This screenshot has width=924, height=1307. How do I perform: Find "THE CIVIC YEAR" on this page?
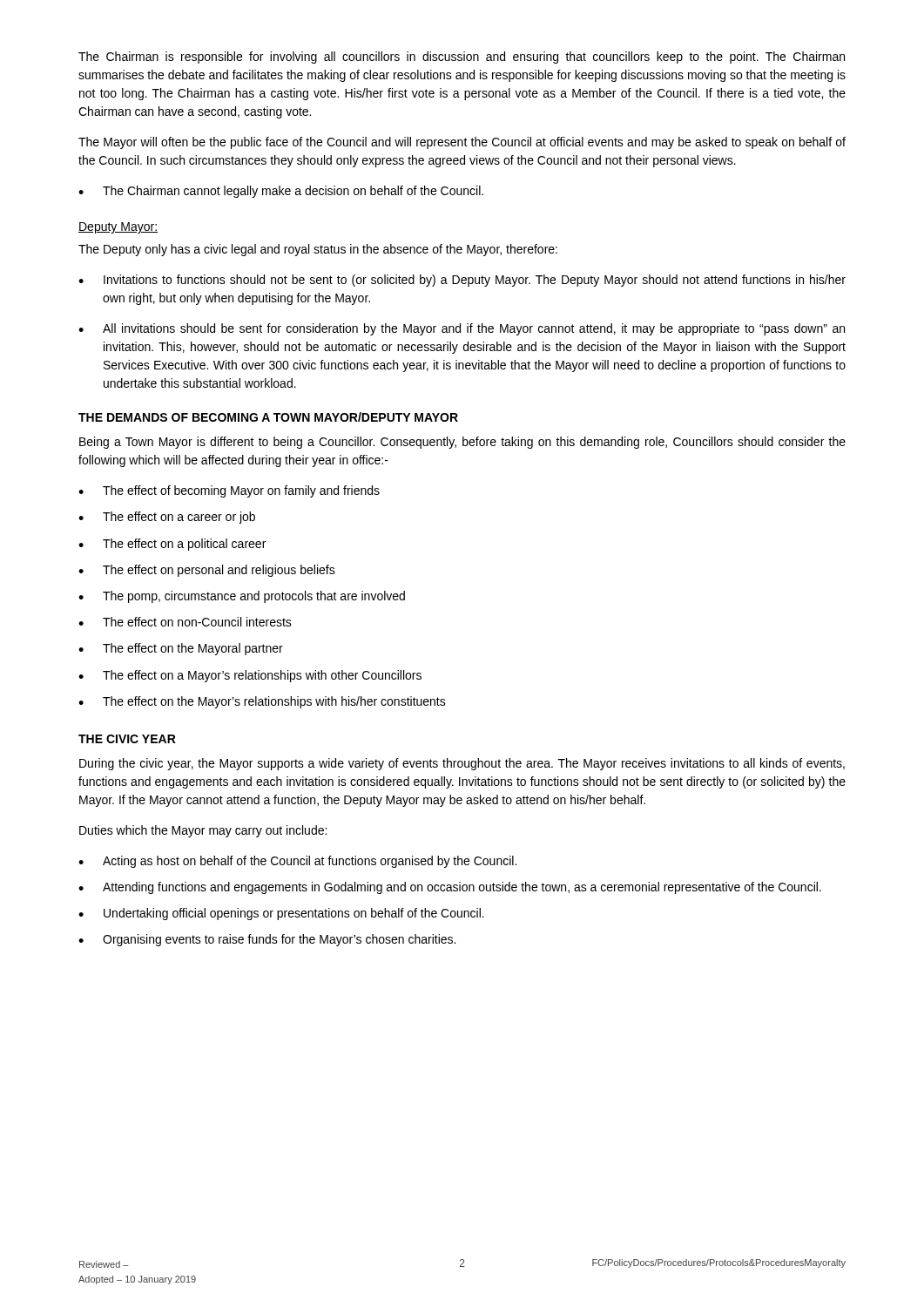click(127, 739)
